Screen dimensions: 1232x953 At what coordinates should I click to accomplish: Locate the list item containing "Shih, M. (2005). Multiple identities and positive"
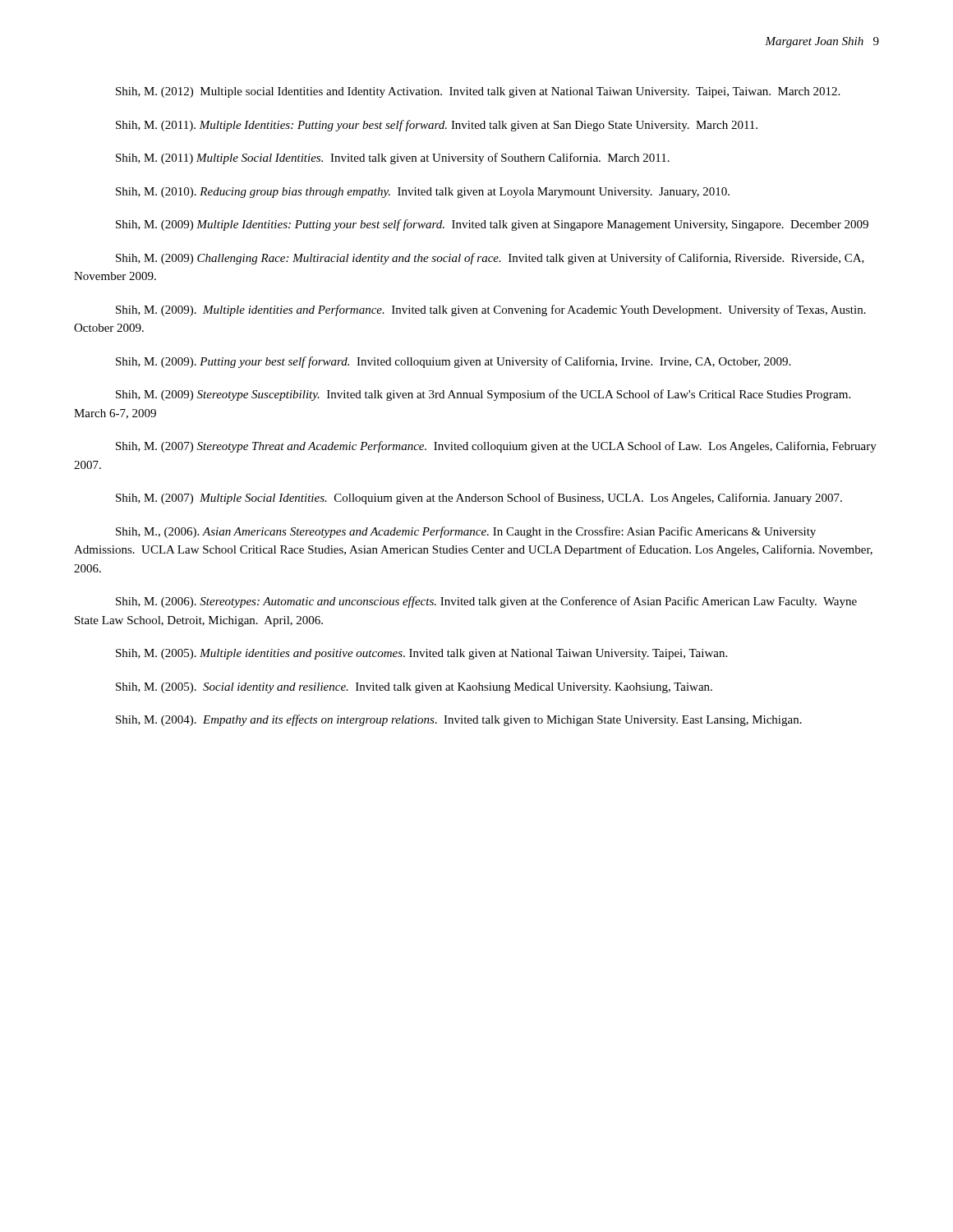tap(422, 653)
